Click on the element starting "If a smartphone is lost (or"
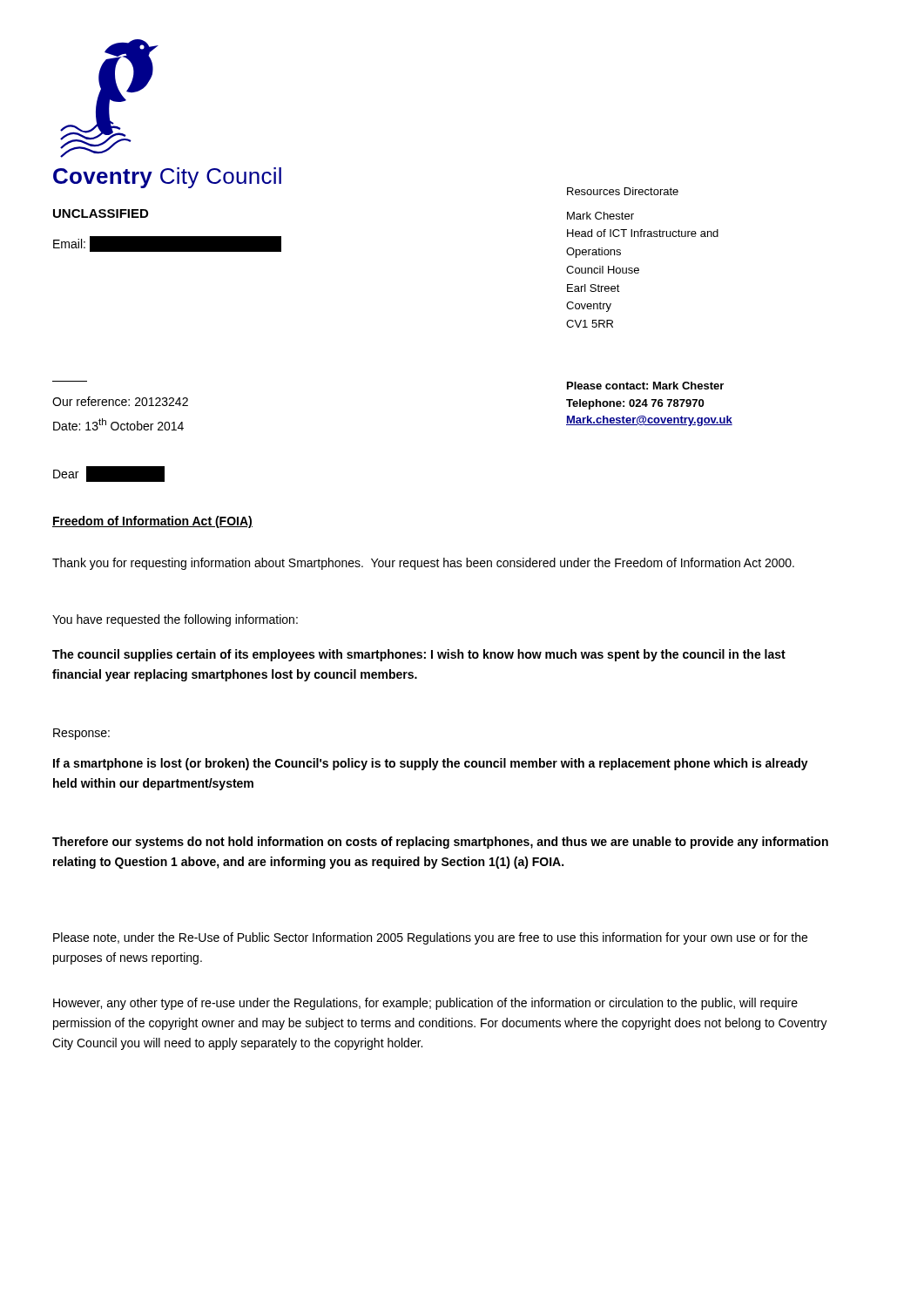The image size is (924, 1307). coord(430,773)
